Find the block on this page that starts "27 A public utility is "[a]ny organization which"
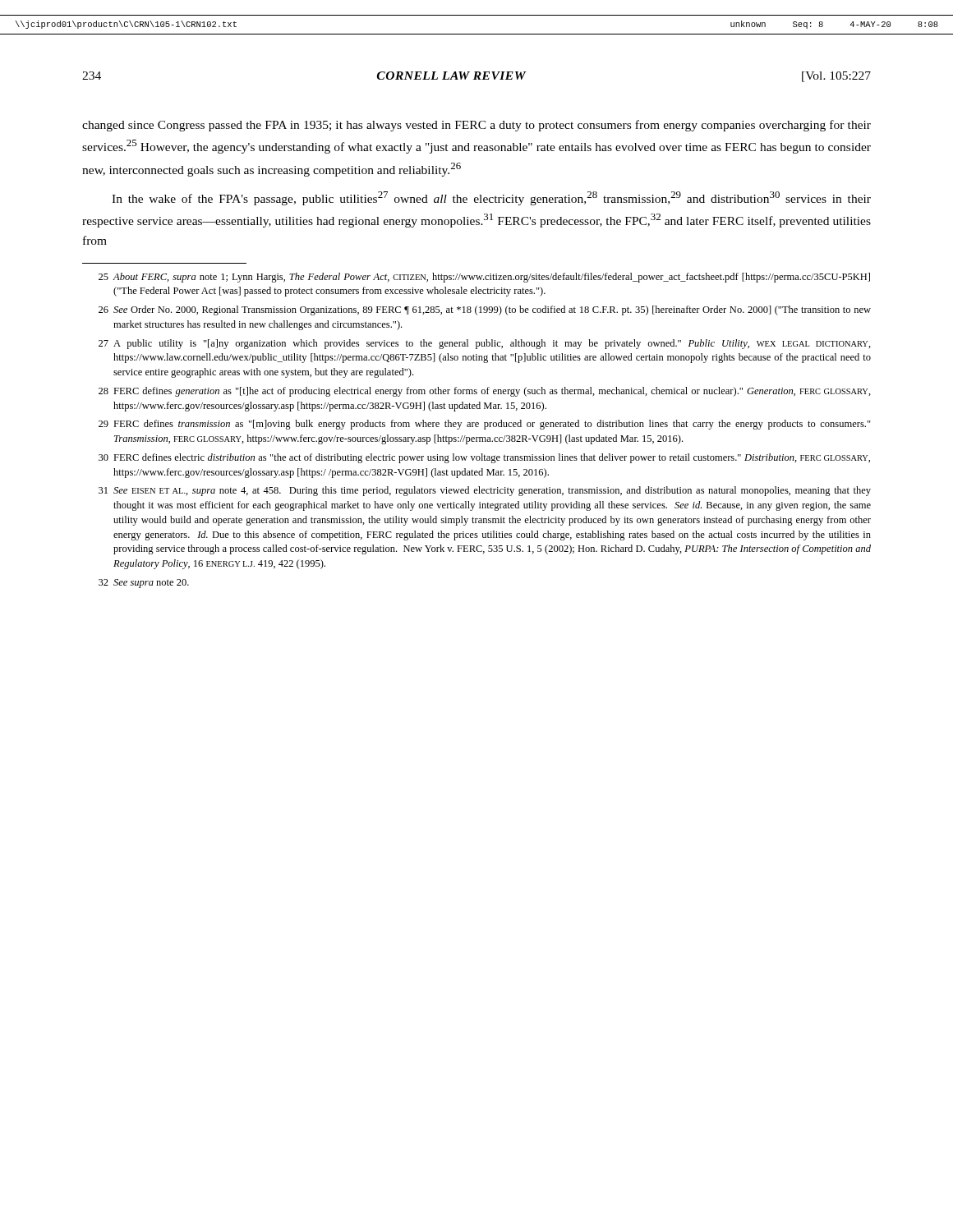The image size is (953, 1232). [476, 358]
